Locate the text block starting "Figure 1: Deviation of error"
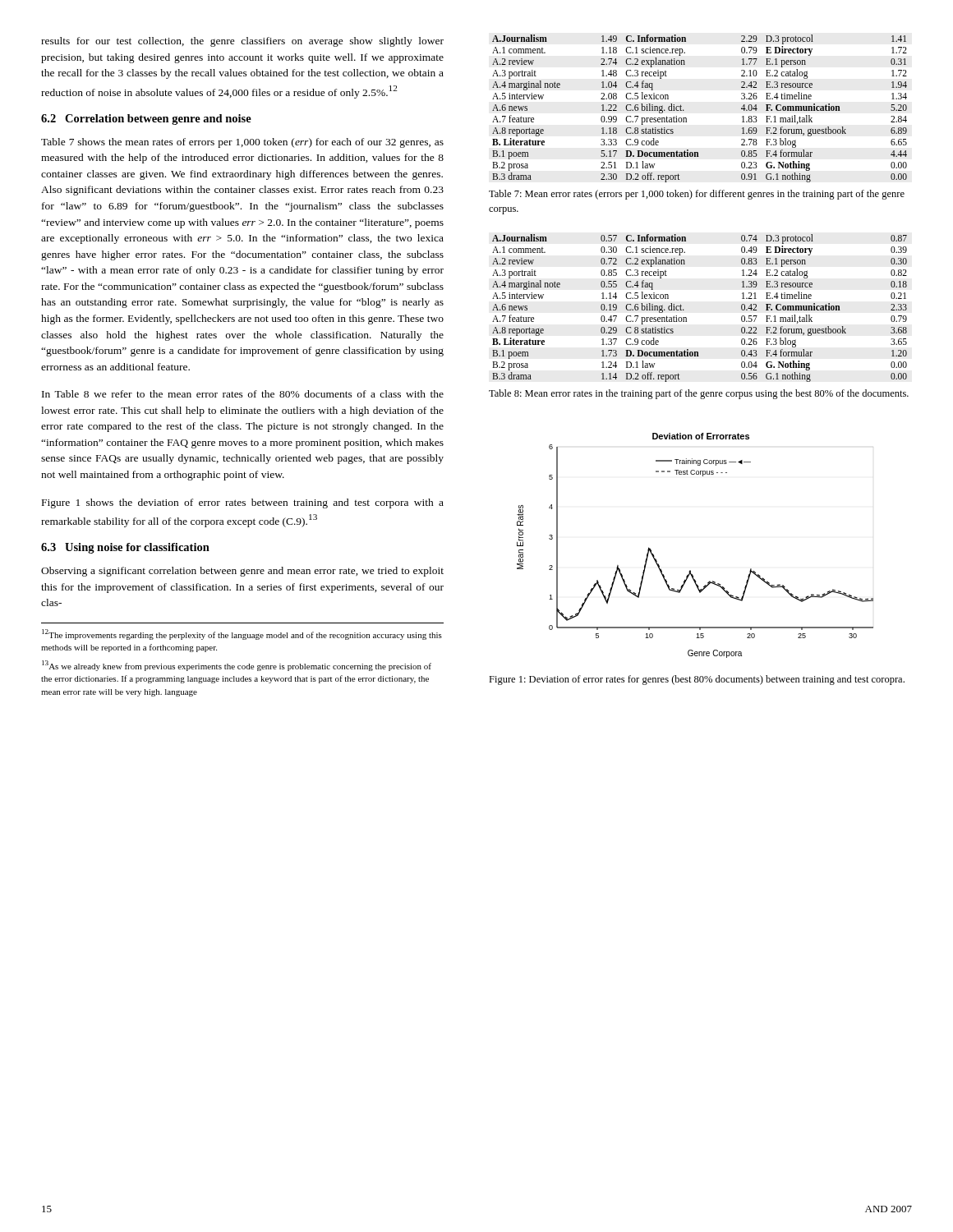Screen dimensions: 1232x953 (697, 679)
